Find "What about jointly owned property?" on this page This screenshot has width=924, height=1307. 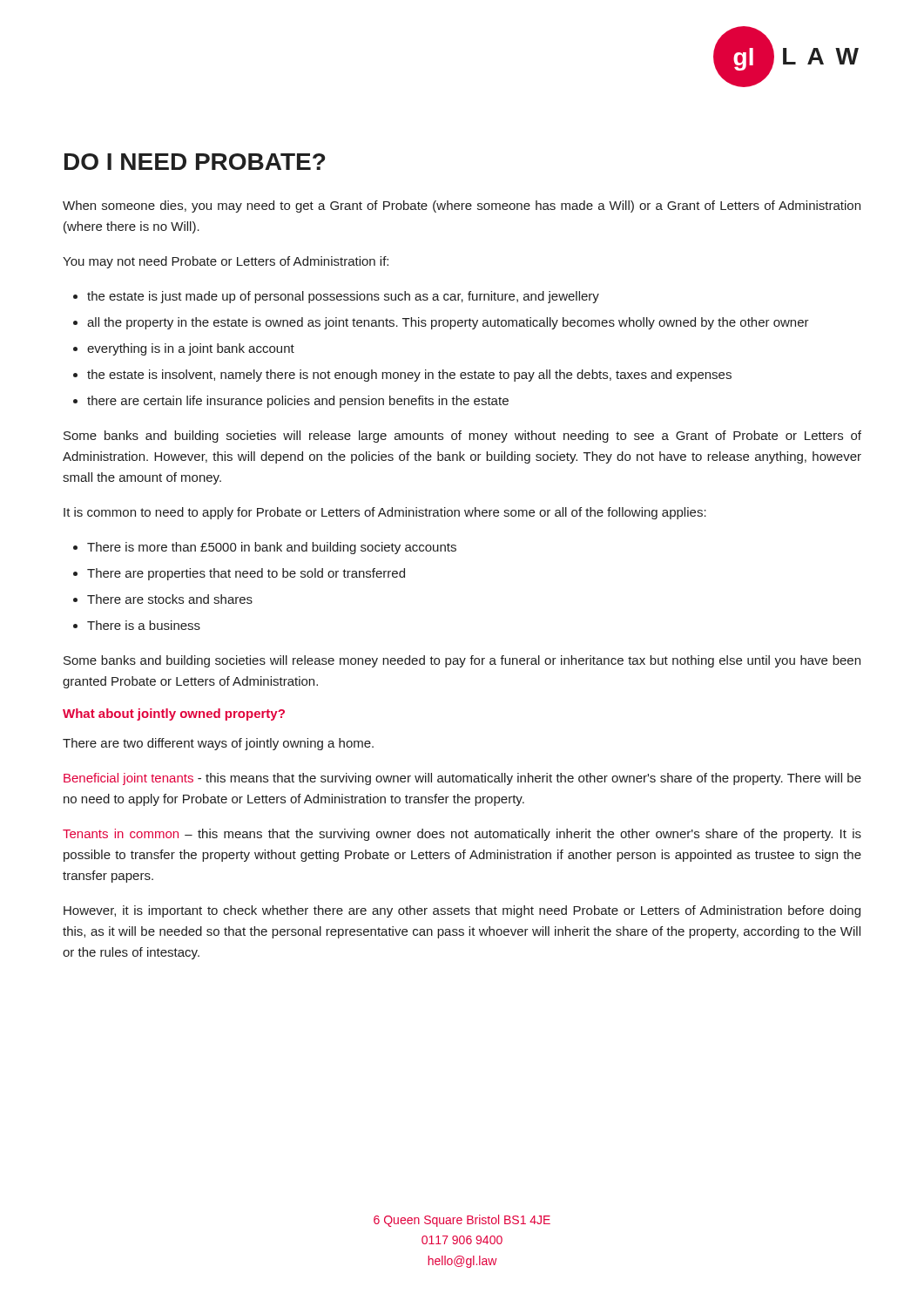(x=174, y=713)
